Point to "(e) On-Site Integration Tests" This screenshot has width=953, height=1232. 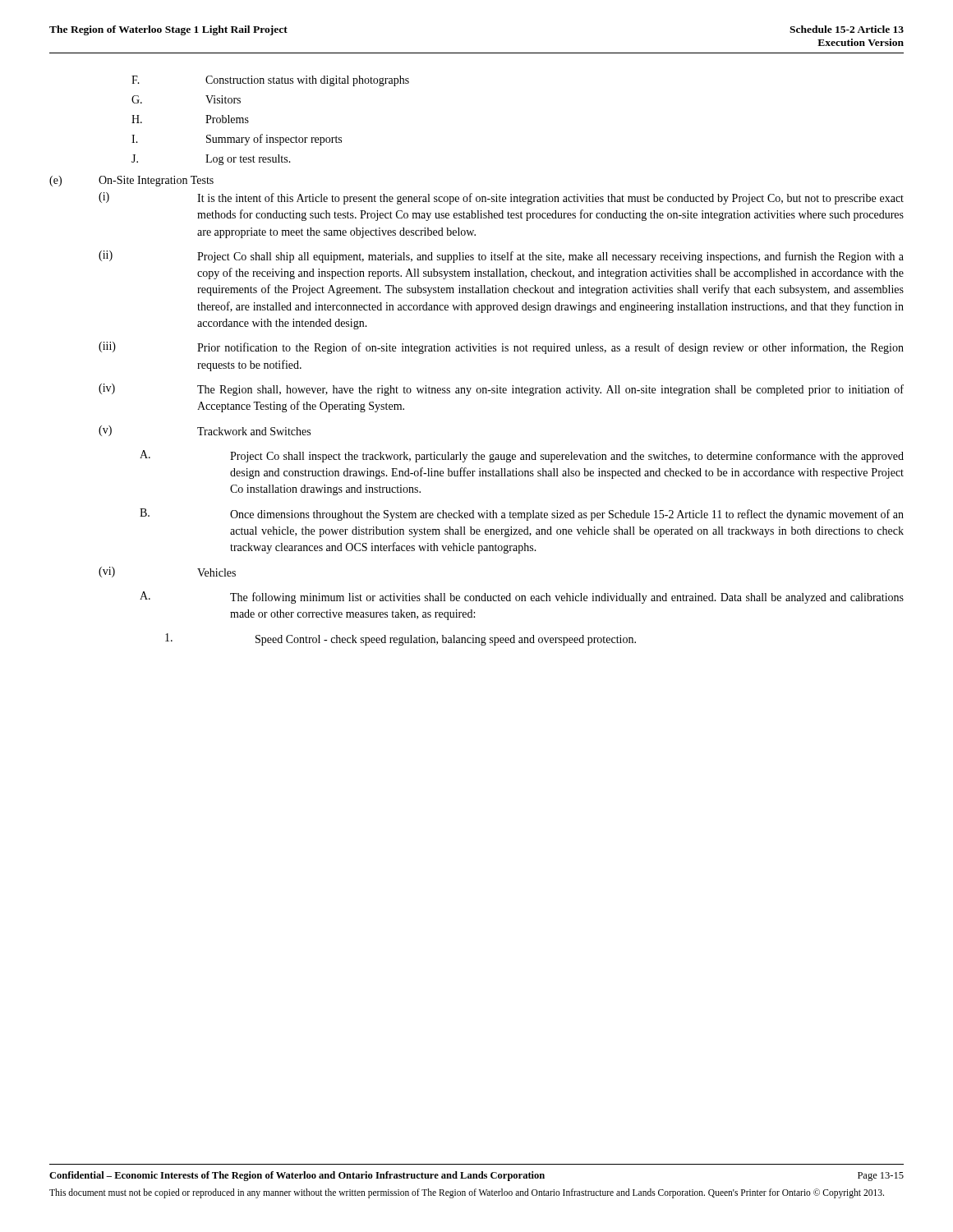pyautogui.click(x=131, y=181)
